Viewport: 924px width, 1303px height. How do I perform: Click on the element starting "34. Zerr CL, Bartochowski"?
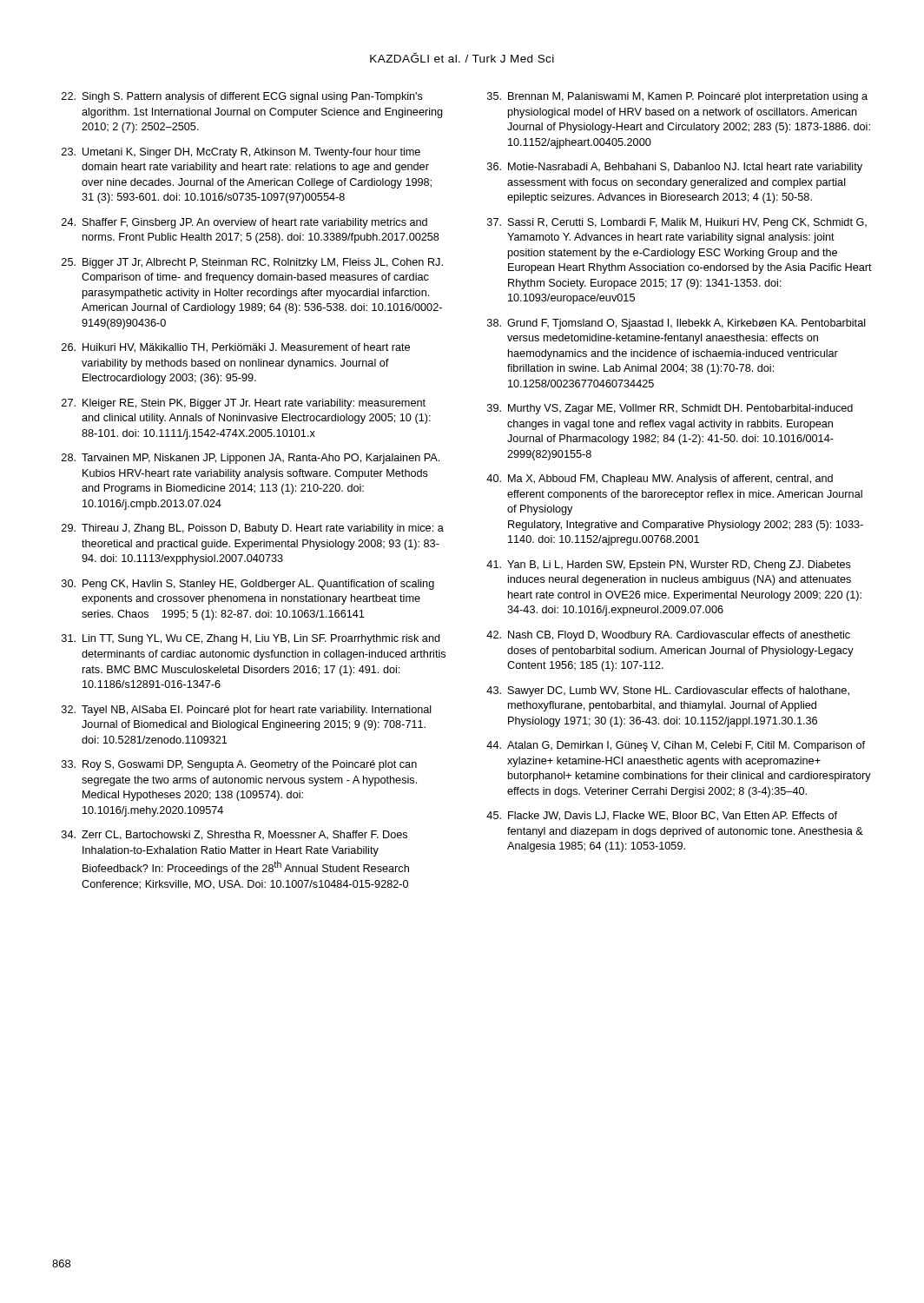pos(249,860)
